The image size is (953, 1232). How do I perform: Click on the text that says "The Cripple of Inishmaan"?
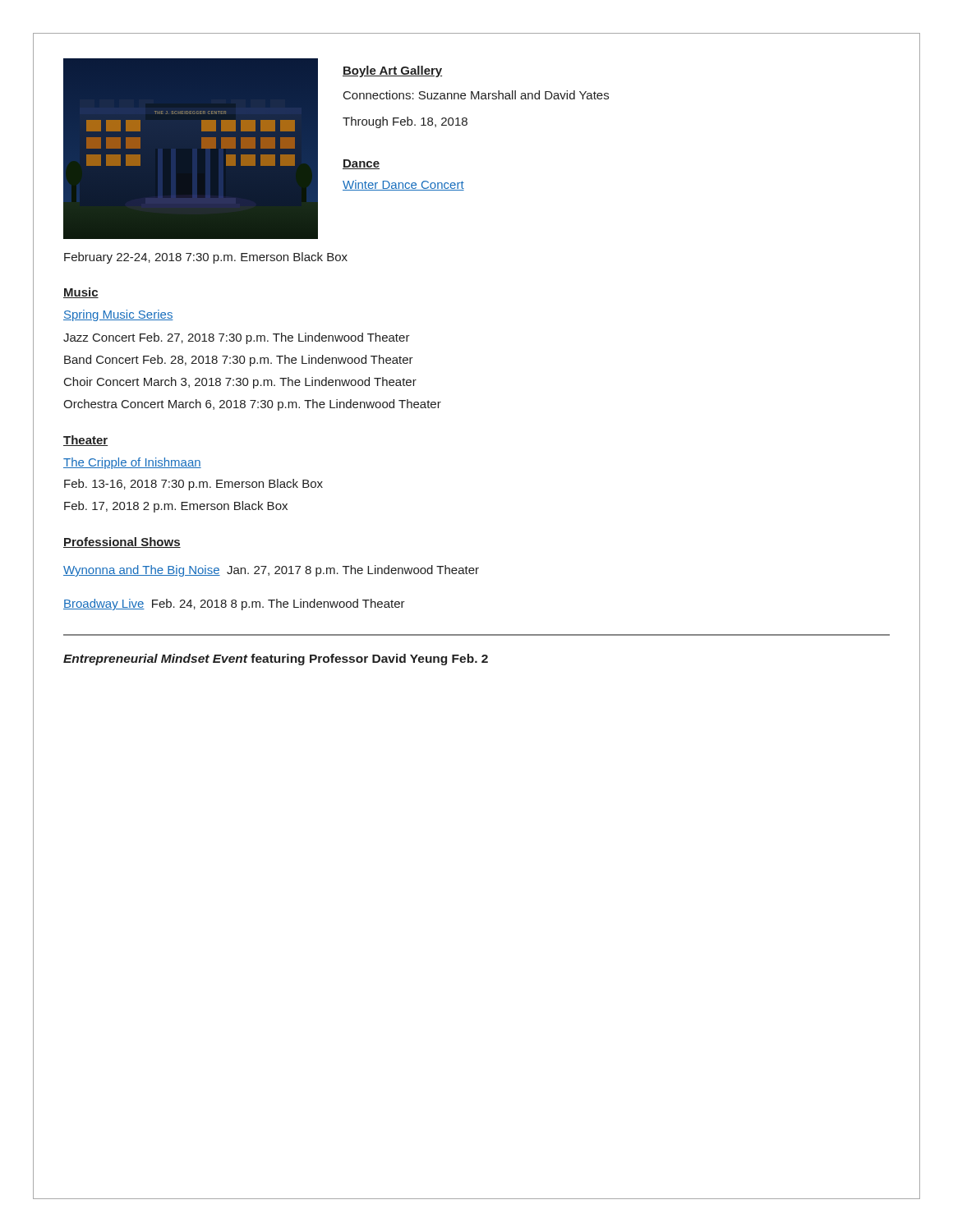(132, 462)
